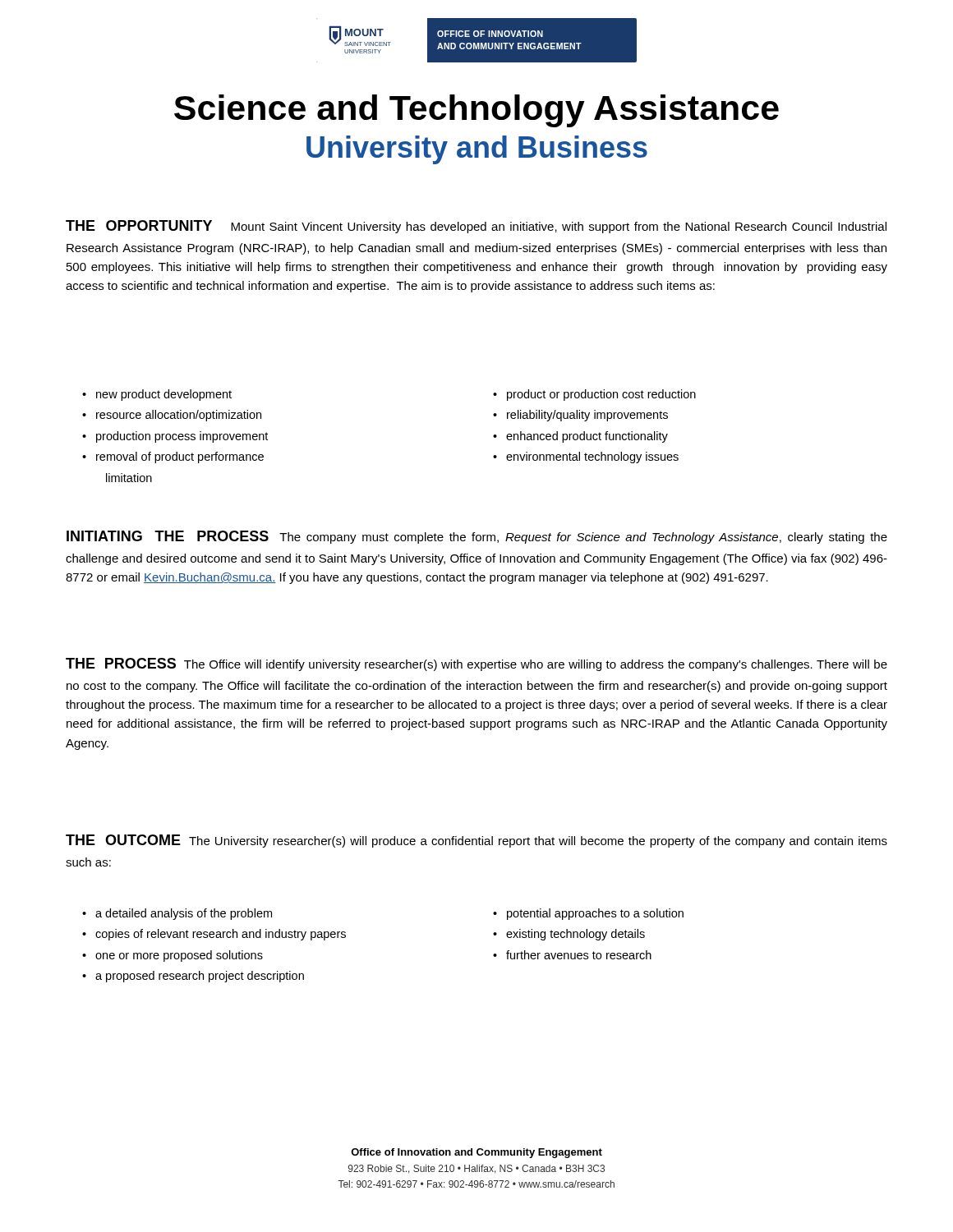Locate the list item with the text "• further avenues to research"
This screenshot has width=953, height=1232.
click(x=572, y=956)
